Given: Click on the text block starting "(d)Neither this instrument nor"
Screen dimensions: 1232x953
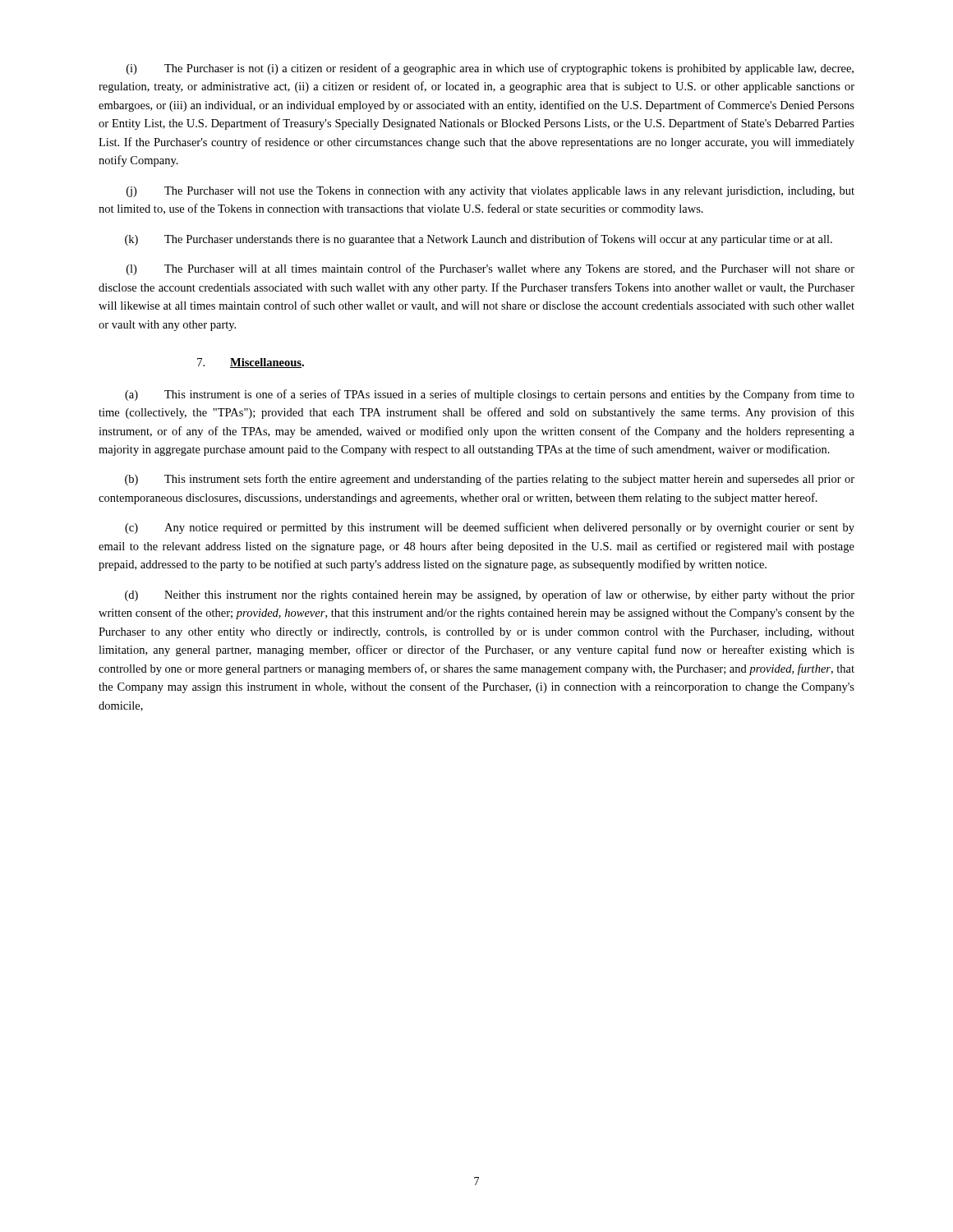Looking at the screenshot, I should pos(476,649).
